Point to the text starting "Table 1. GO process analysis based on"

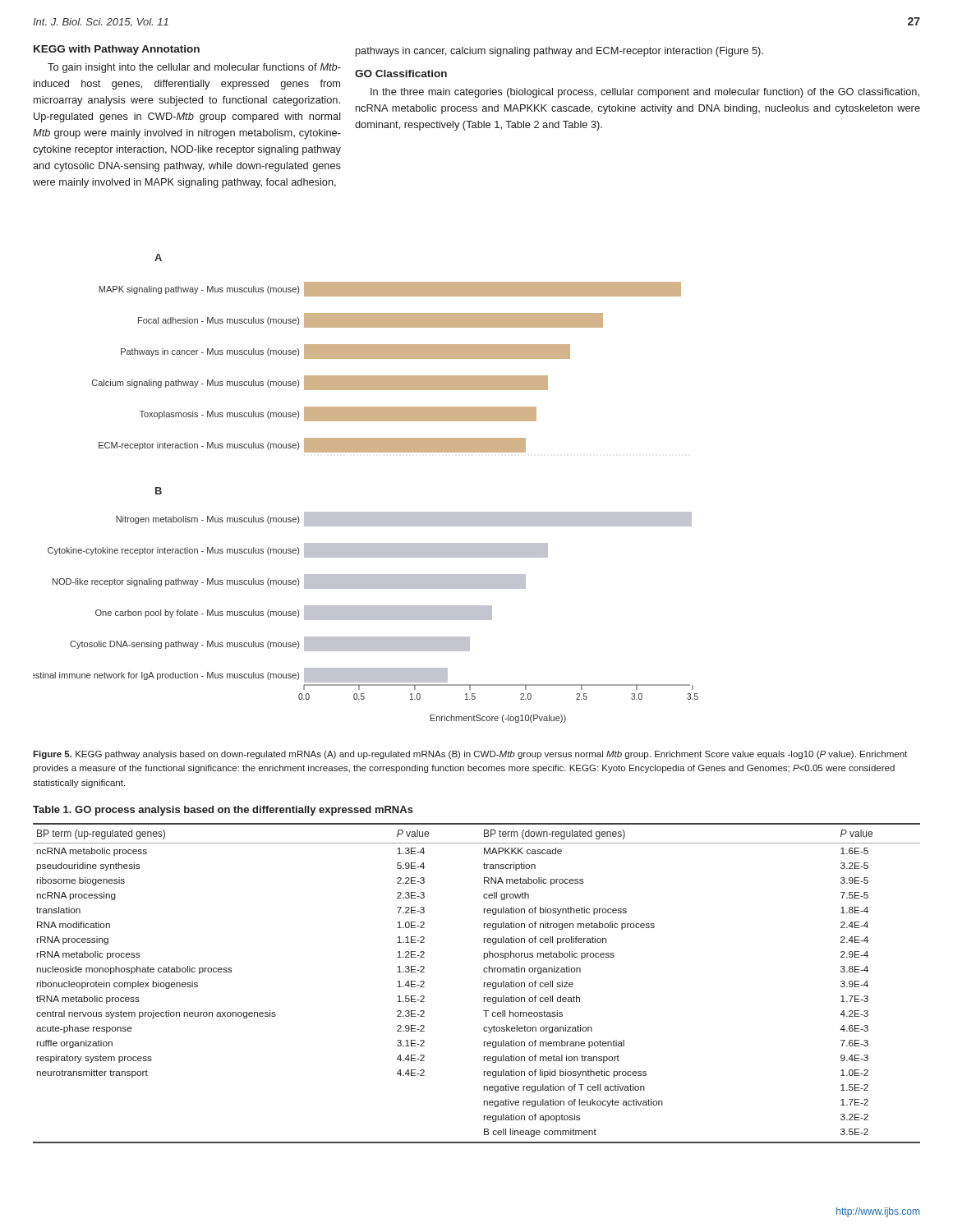click(x=223, y=809)
